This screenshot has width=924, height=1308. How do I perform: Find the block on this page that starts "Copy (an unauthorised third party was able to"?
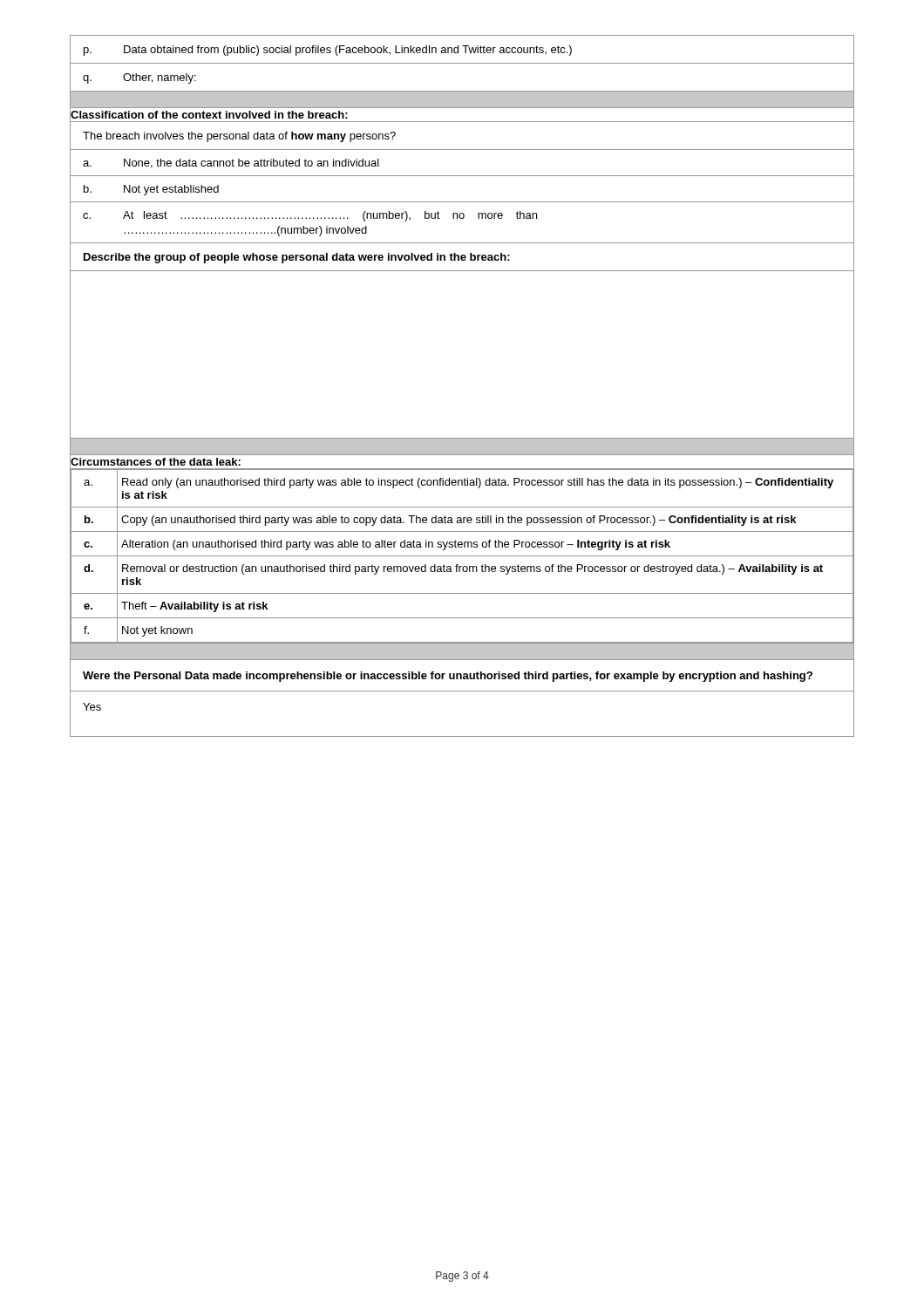[459, 519]
